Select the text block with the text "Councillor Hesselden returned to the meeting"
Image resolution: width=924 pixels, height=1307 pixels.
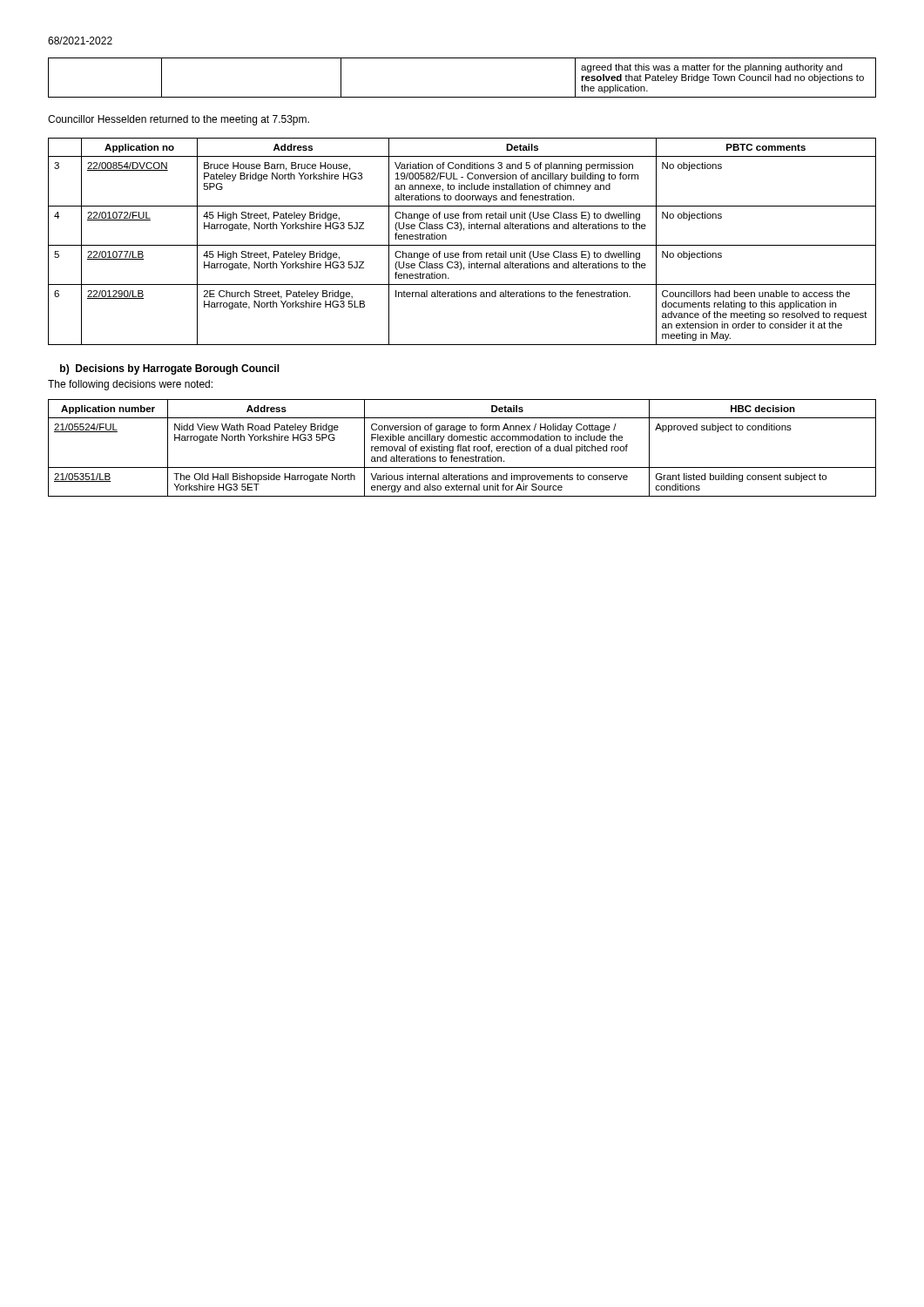[x=179, y=119]
